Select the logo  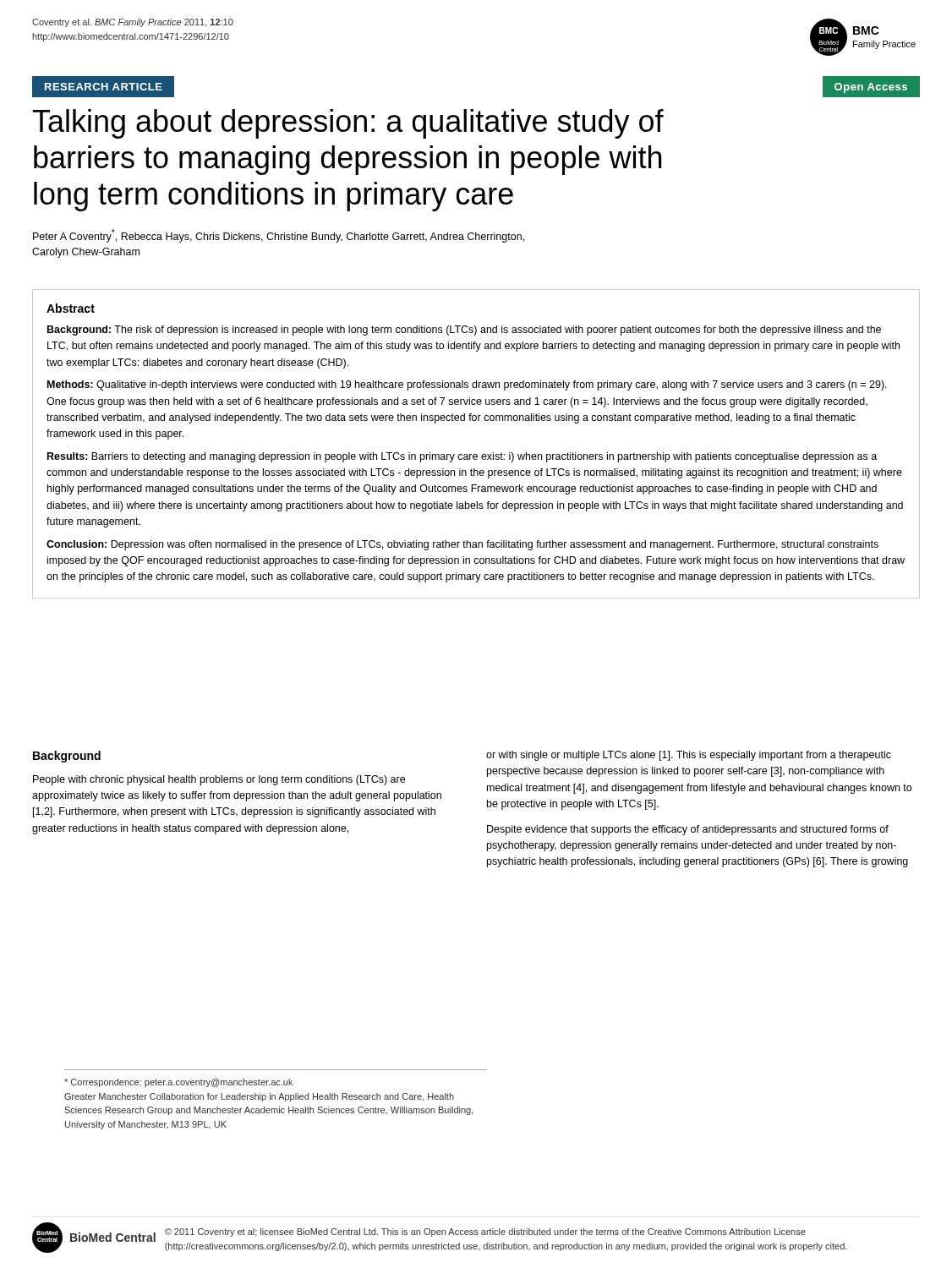[x=865, y=38]
